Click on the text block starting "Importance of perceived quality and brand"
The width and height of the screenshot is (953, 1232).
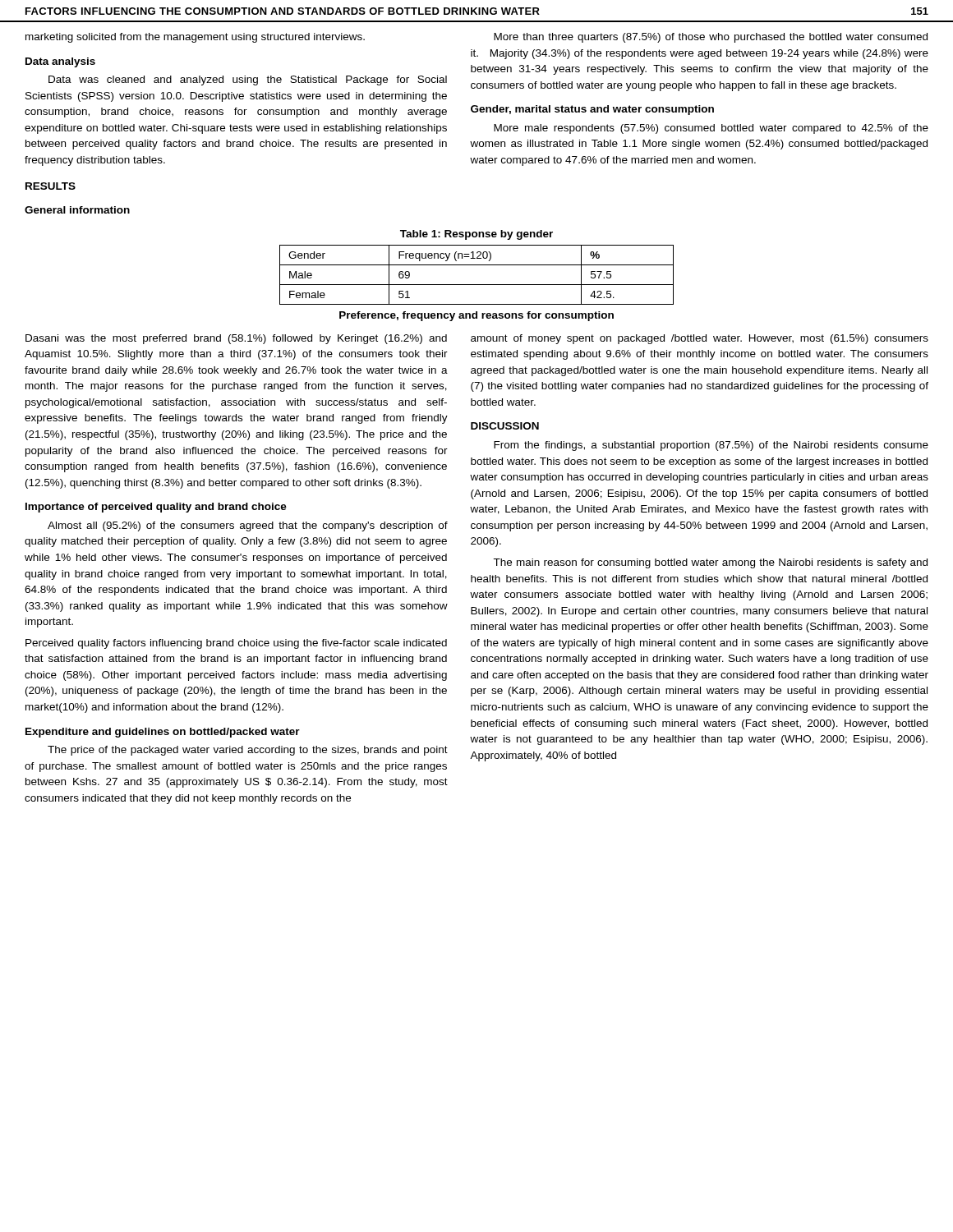(x=156, y=507)
